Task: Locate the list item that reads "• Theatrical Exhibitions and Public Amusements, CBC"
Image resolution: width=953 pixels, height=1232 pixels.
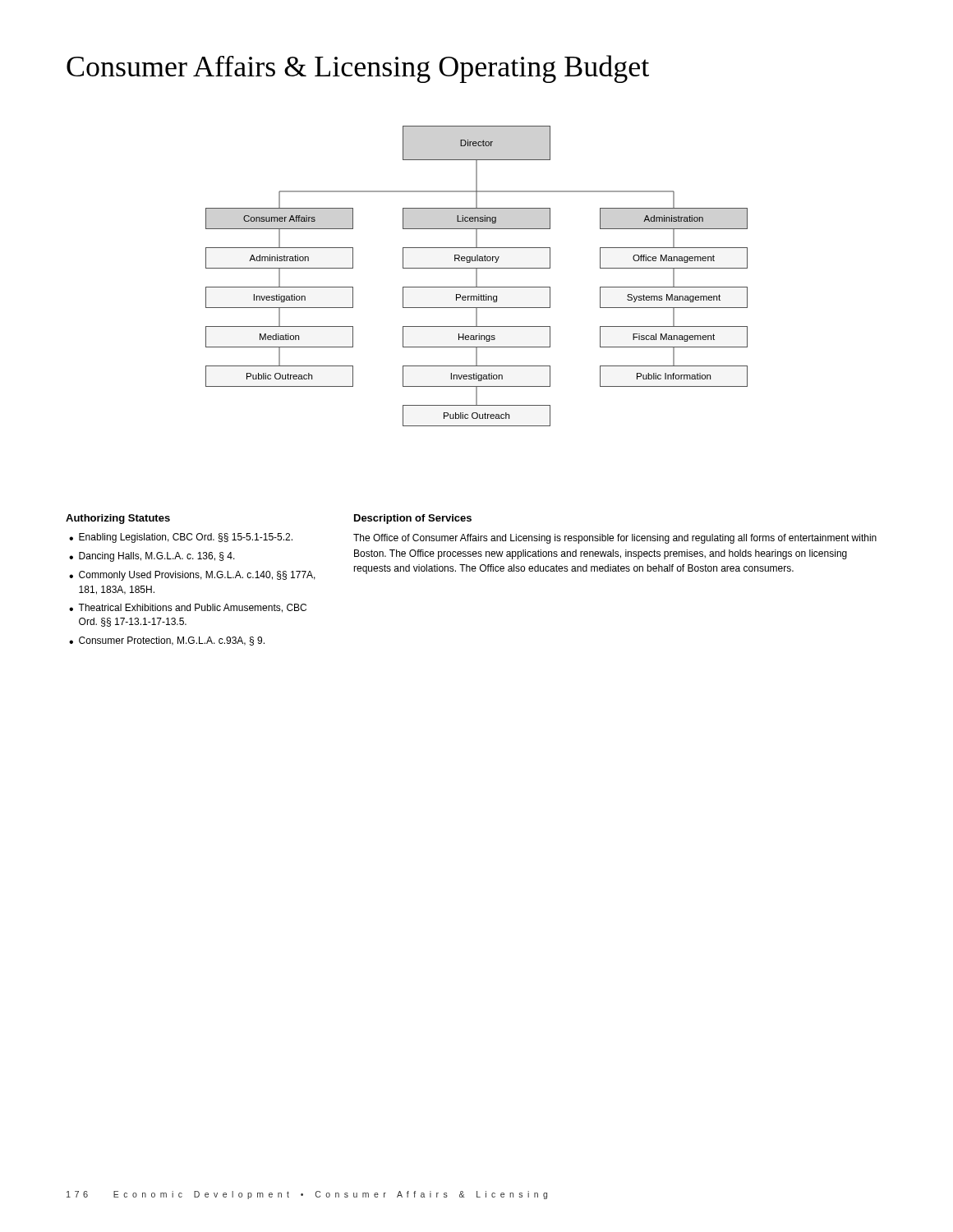Action: click(x=195, y=616)
